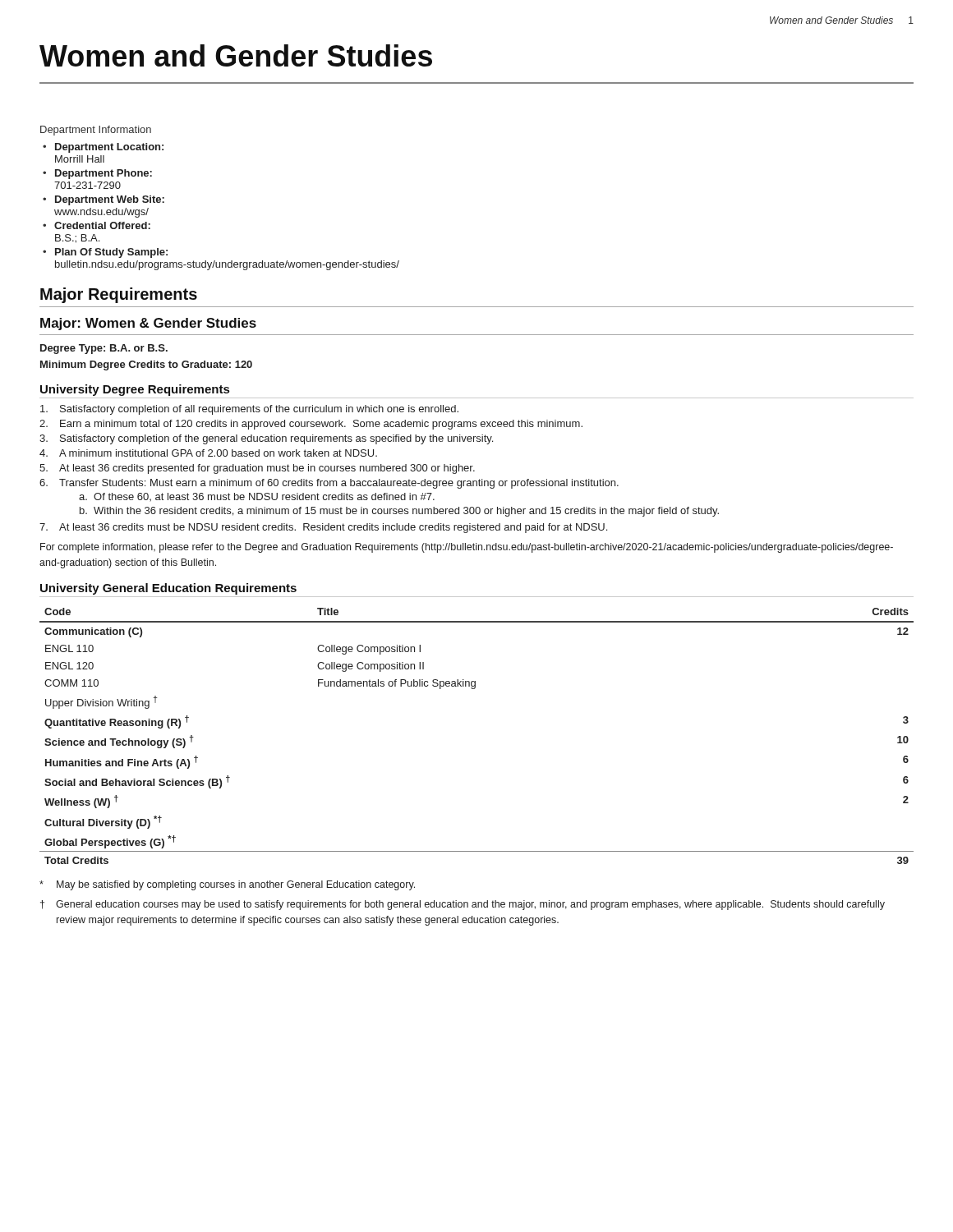Image resolution: width=953 pixels, height=1232 pixels.
Task: Find the section header containing "Major Requirements"
Action: point(118,294)
